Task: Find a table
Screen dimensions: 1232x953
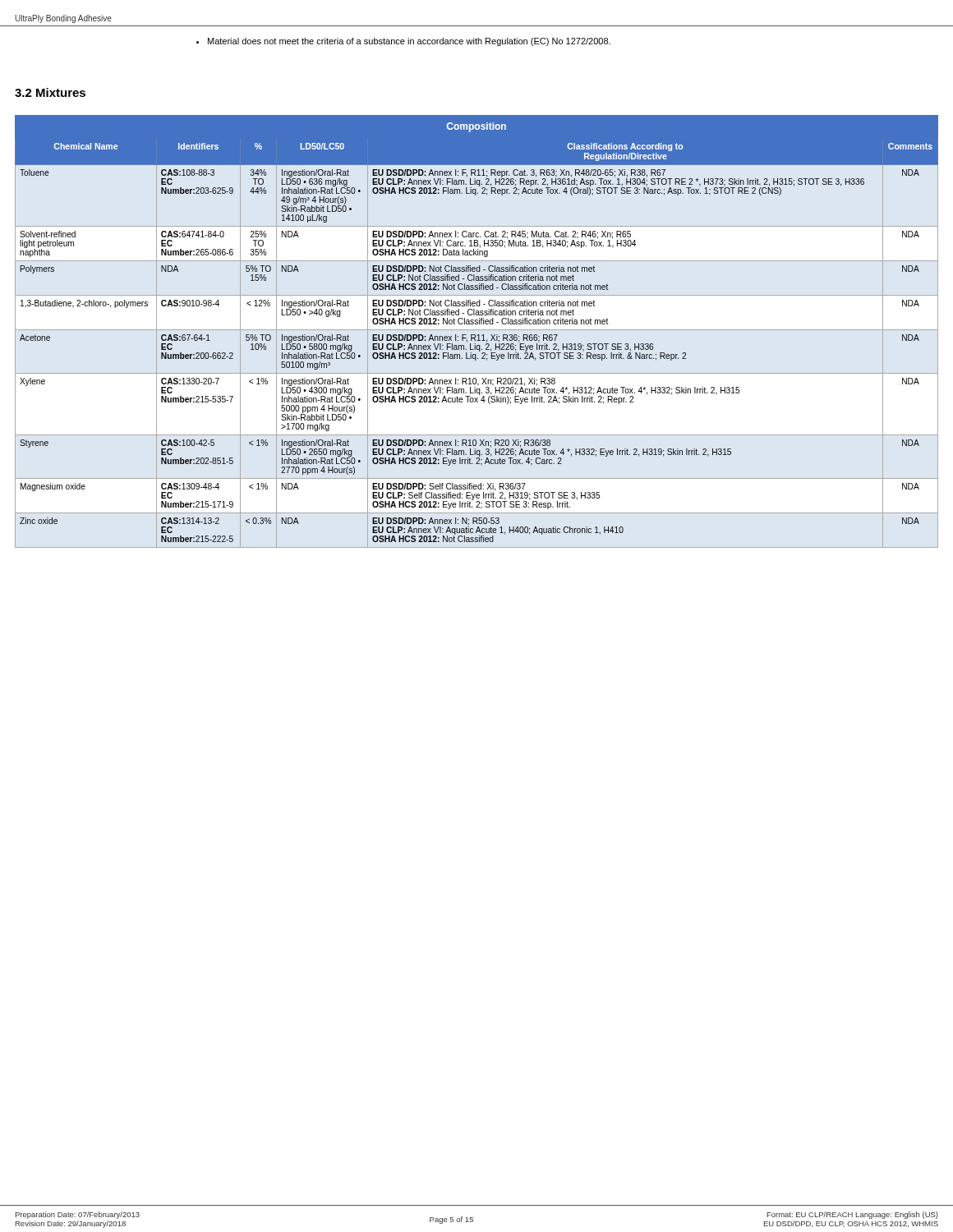Action: click(476, 331)
